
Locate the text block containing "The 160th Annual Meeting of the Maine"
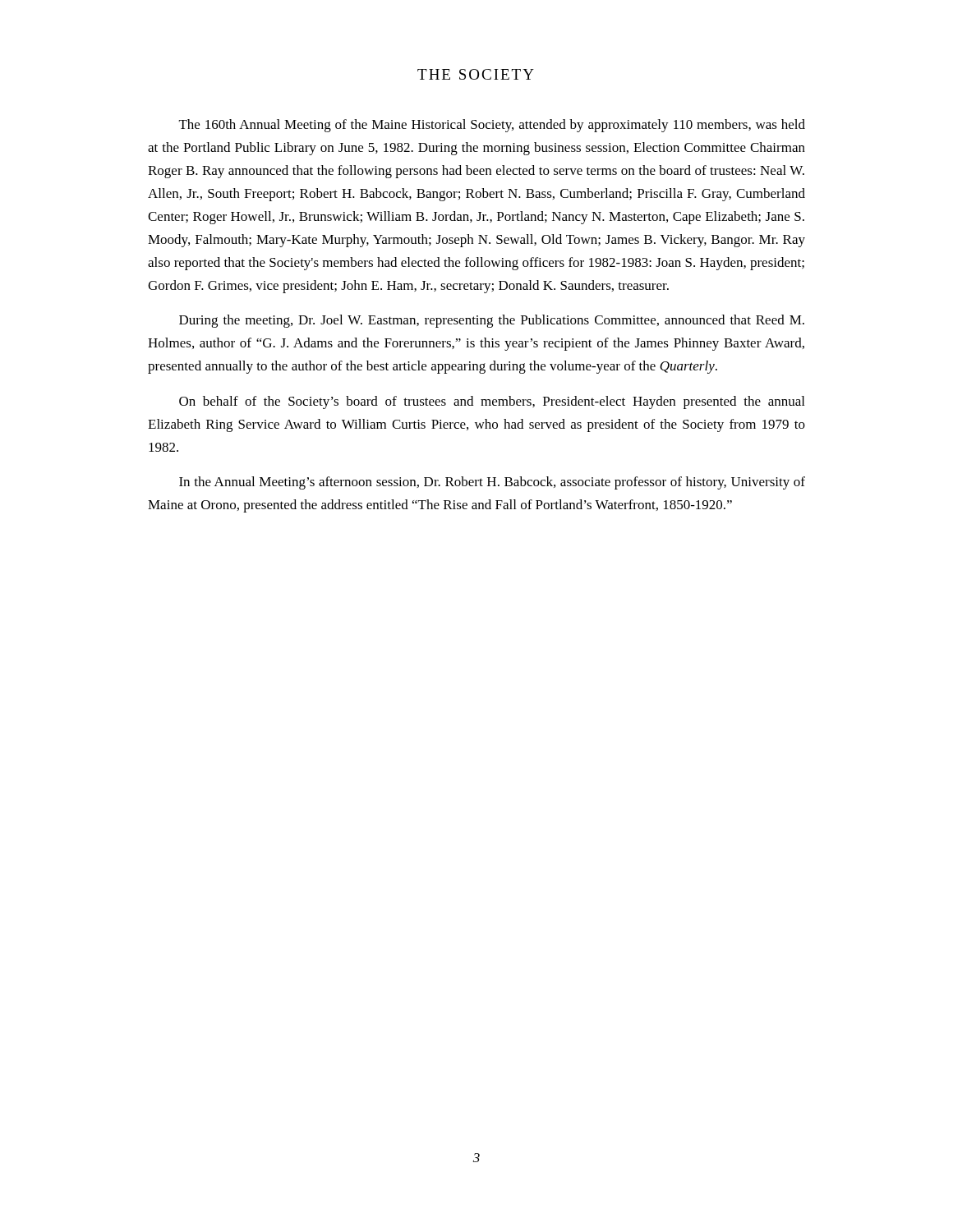pyautogui.click(x=476, y=205)
